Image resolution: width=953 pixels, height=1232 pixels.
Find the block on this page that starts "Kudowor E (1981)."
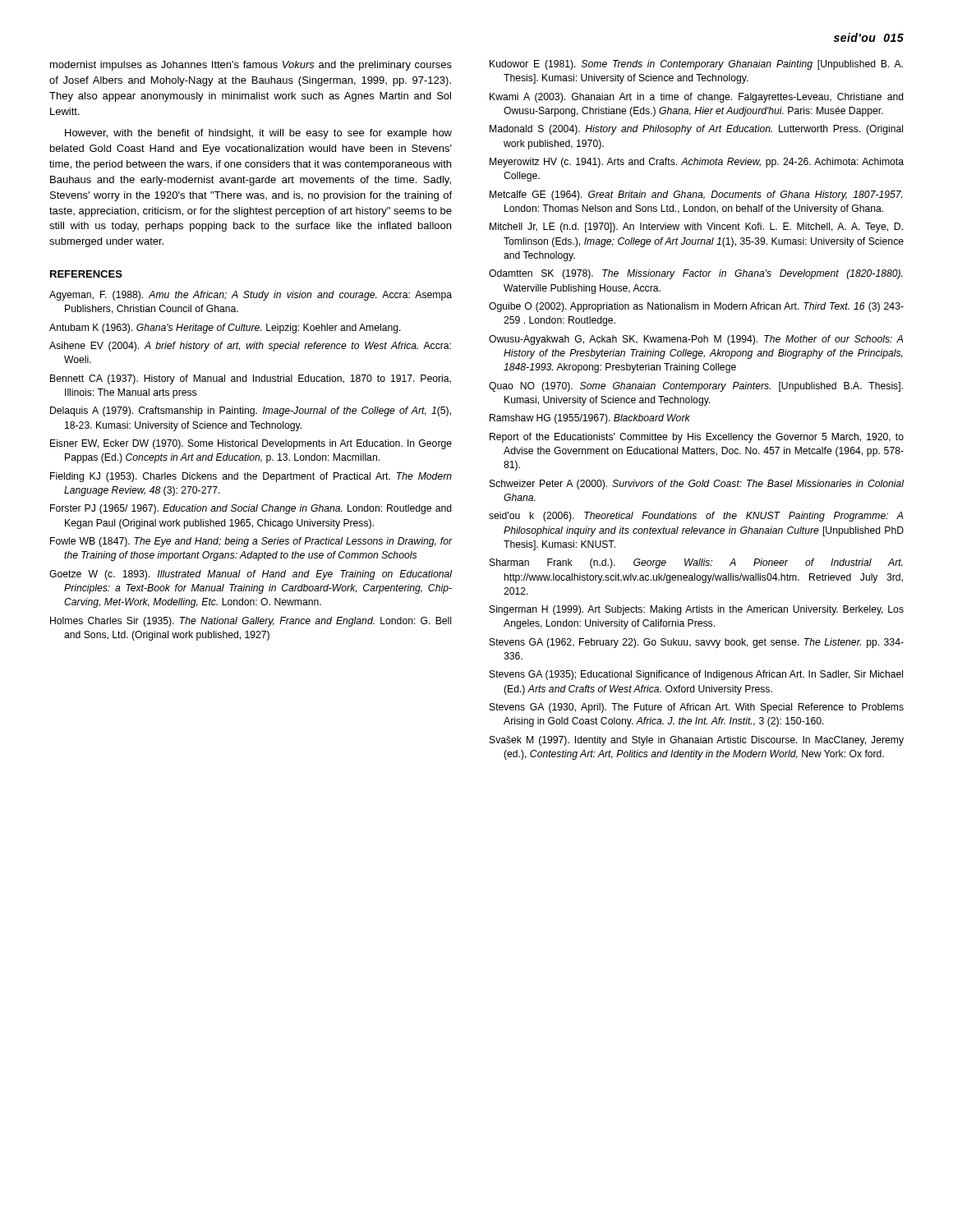point(696,71)
